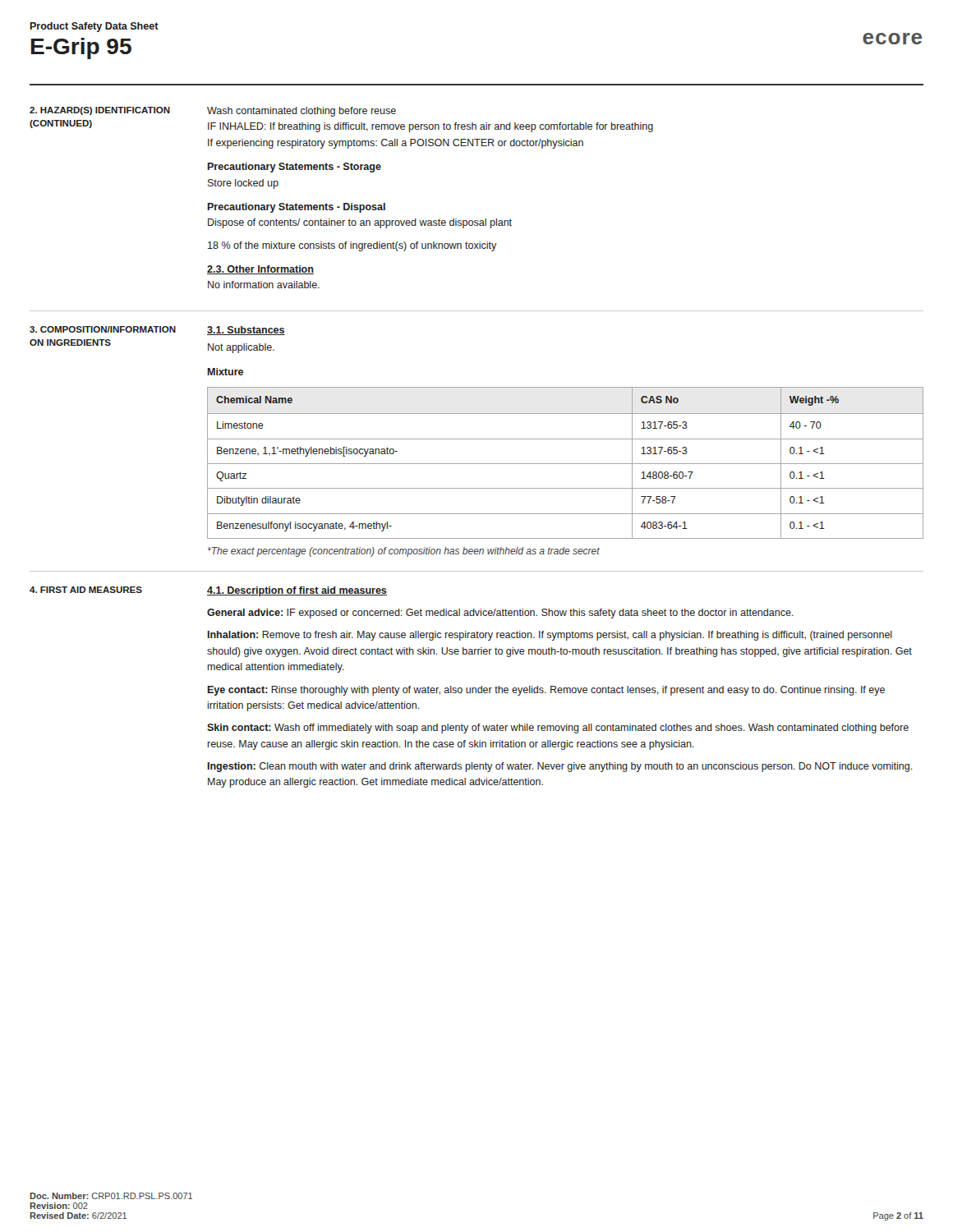
Task: Select the text that says "Not applicable."
Action: point(241,348)
